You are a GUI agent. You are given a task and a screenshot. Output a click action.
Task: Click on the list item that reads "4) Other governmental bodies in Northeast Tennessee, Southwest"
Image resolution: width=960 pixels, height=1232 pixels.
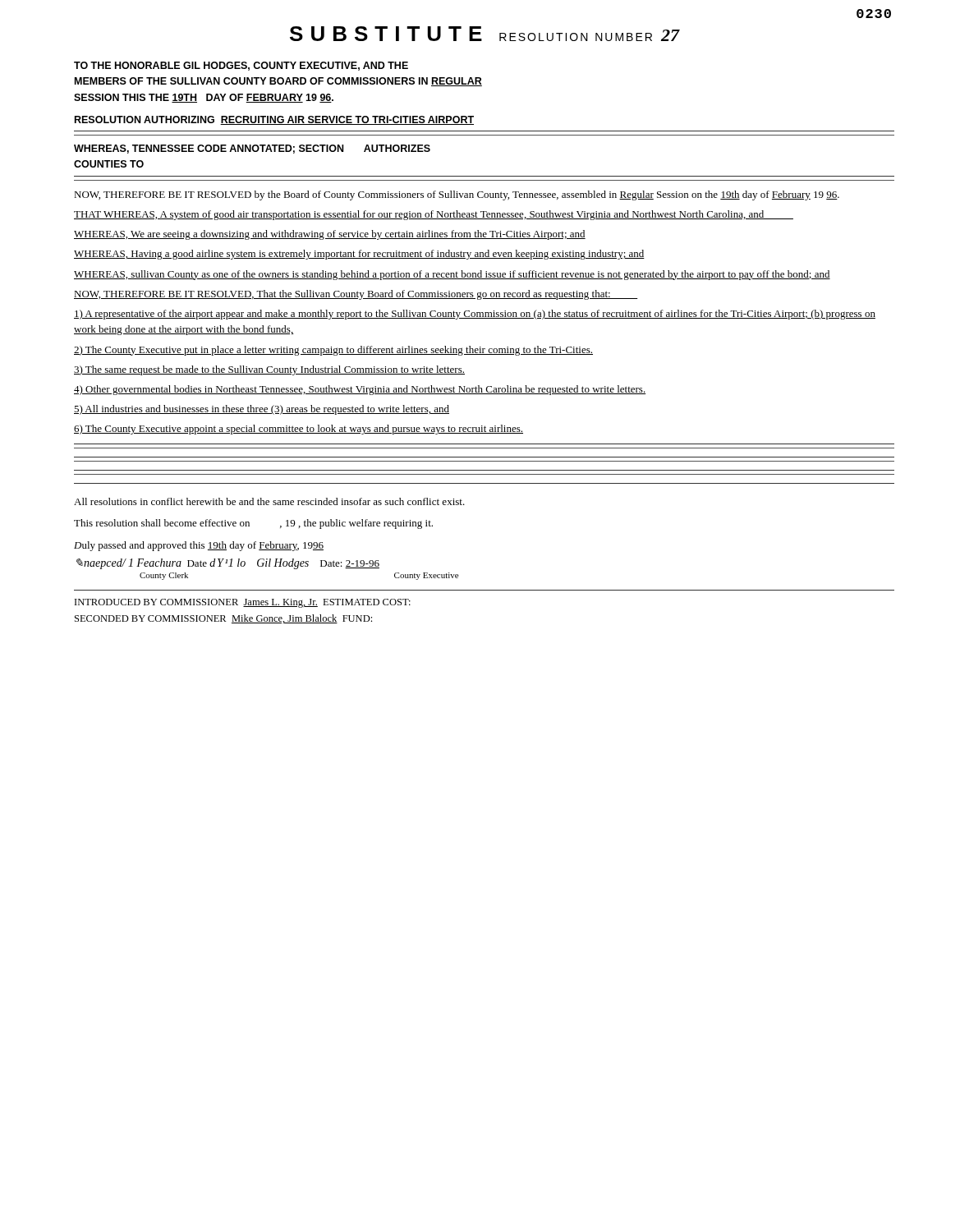pos(360,389)
